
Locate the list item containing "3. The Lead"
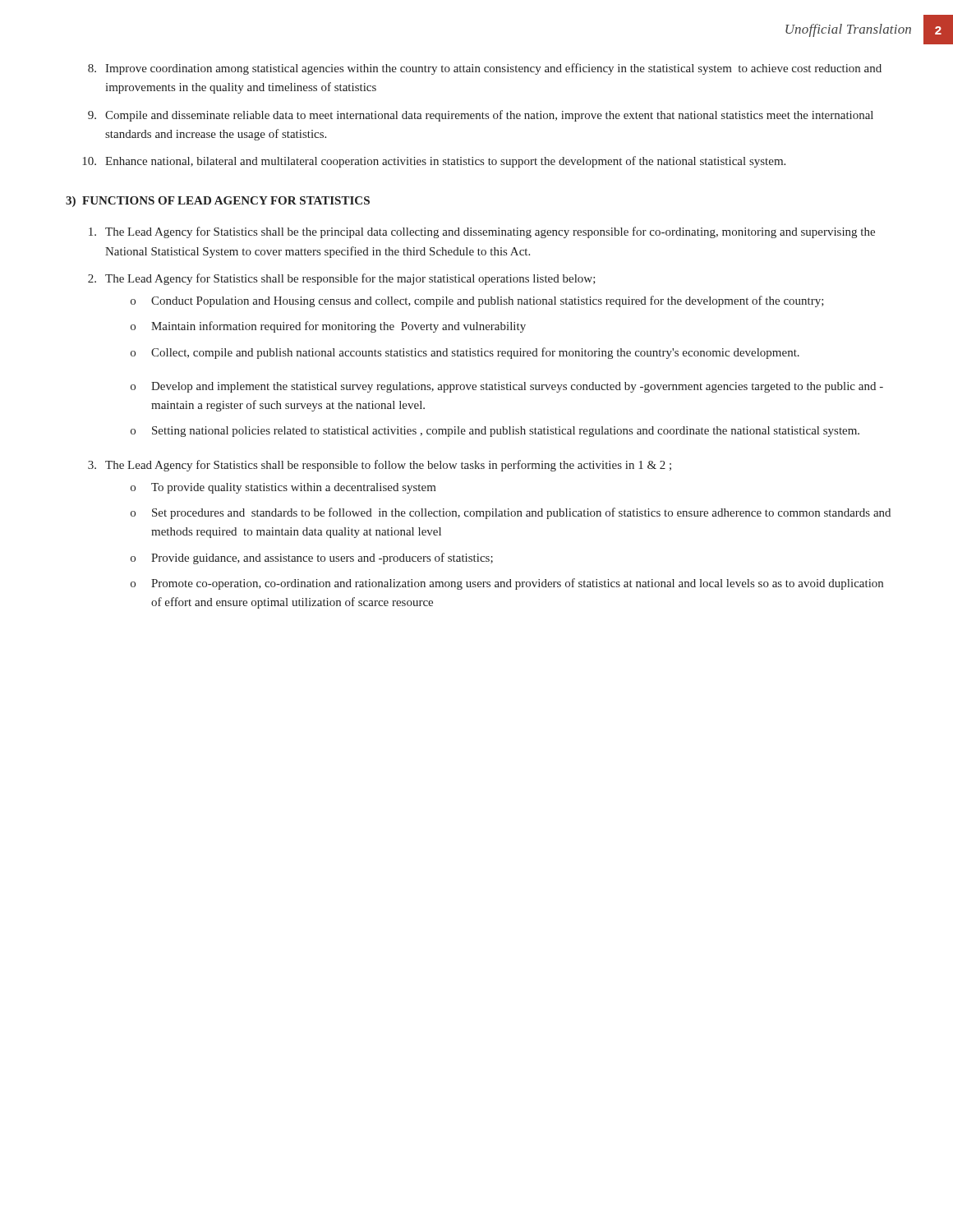[x=481, y=465]
